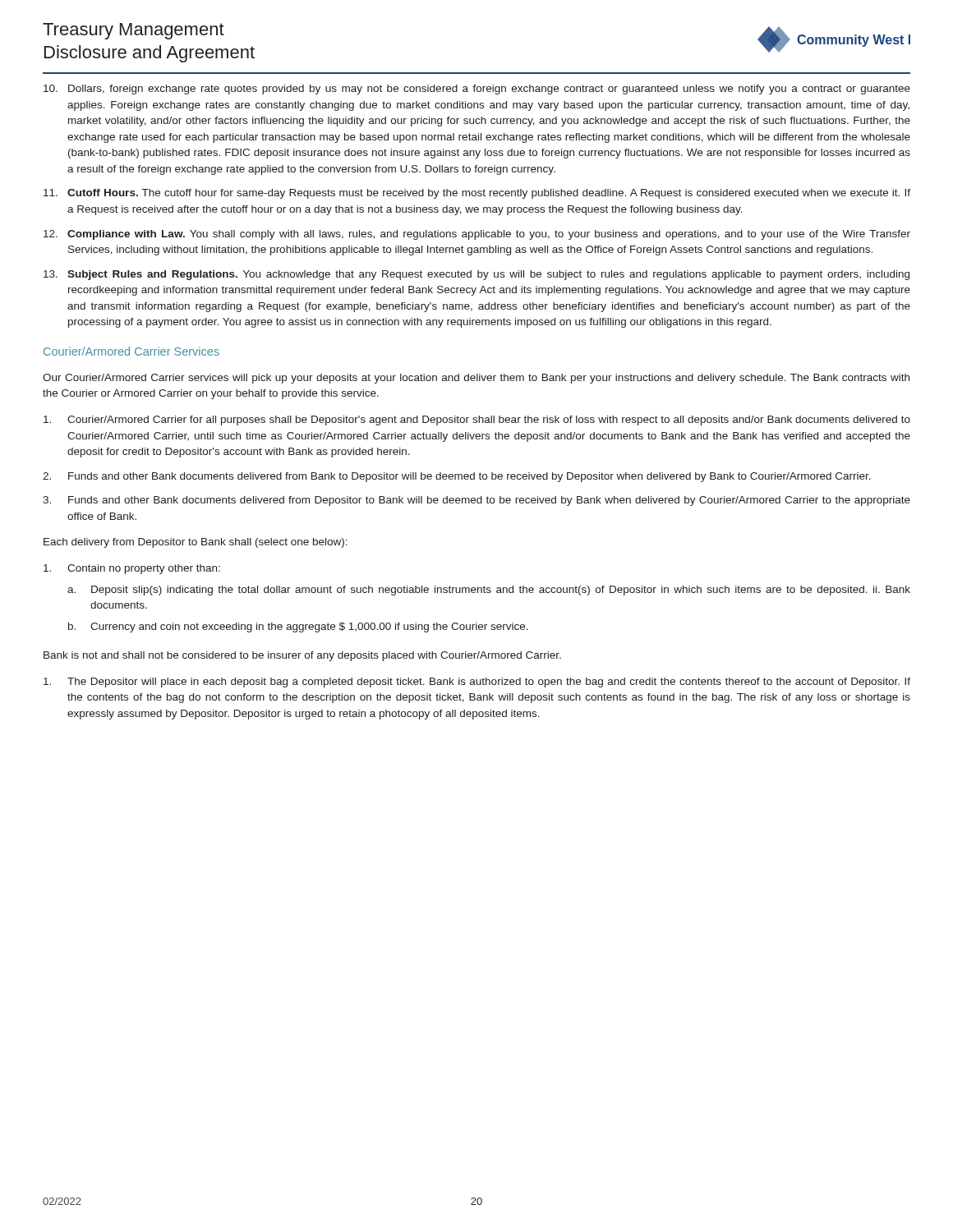Click on the list item with the text "Contain no property other"
The width and height of the screenshot is (953, 1232).
coord(476,600)
